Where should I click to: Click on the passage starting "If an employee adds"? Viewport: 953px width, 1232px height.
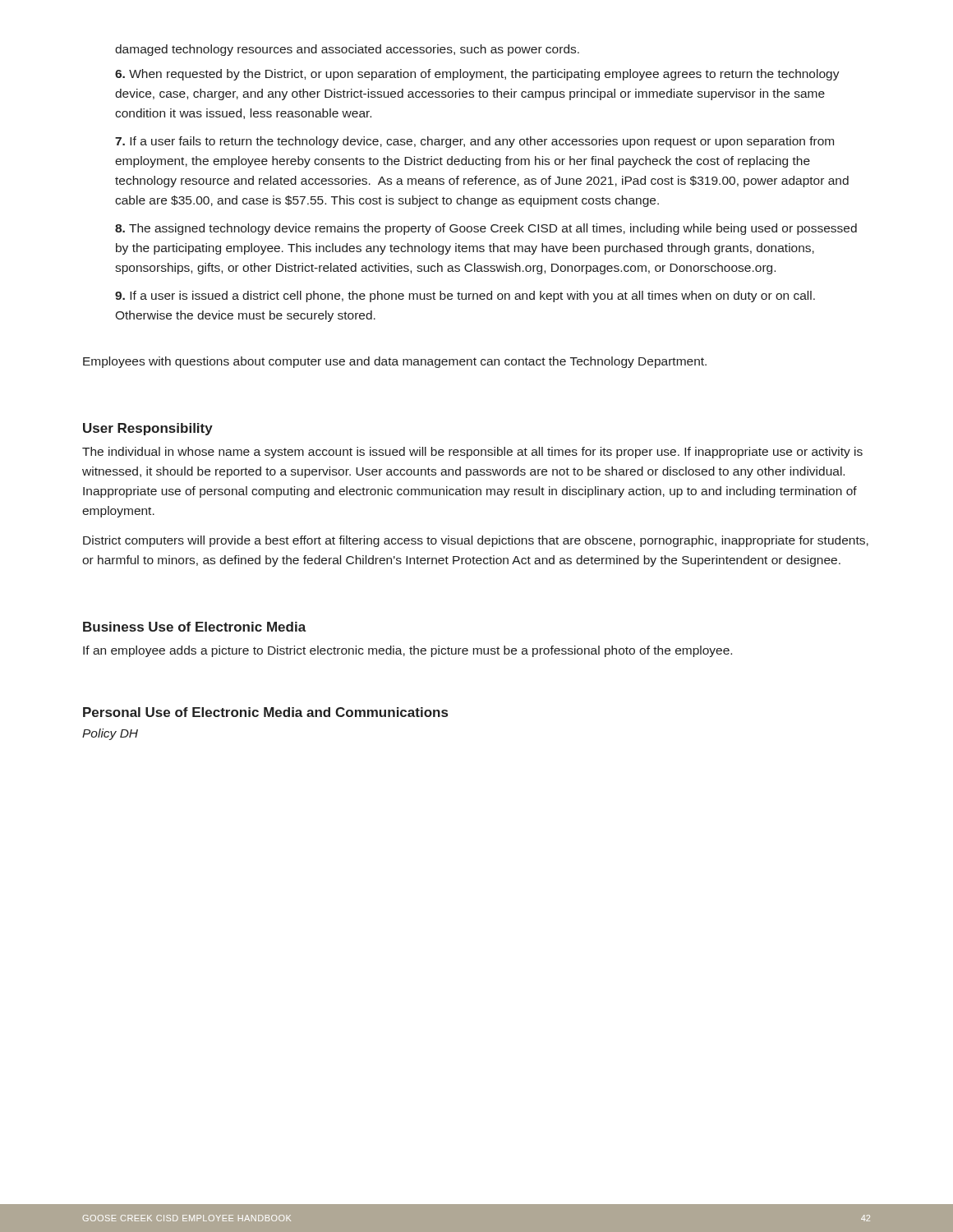click(408, 650)
